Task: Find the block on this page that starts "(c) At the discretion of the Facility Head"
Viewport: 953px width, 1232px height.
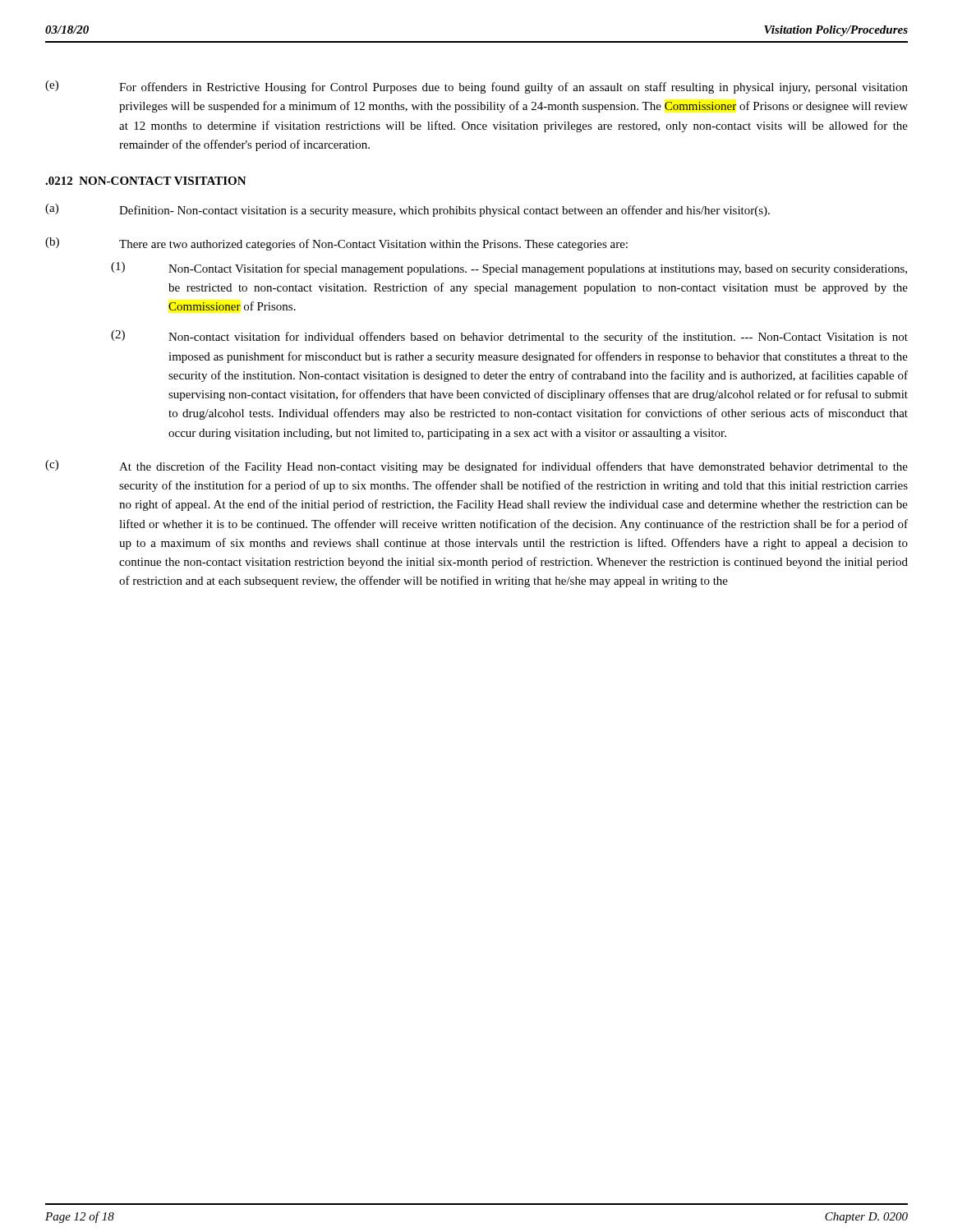Action: 476,524
